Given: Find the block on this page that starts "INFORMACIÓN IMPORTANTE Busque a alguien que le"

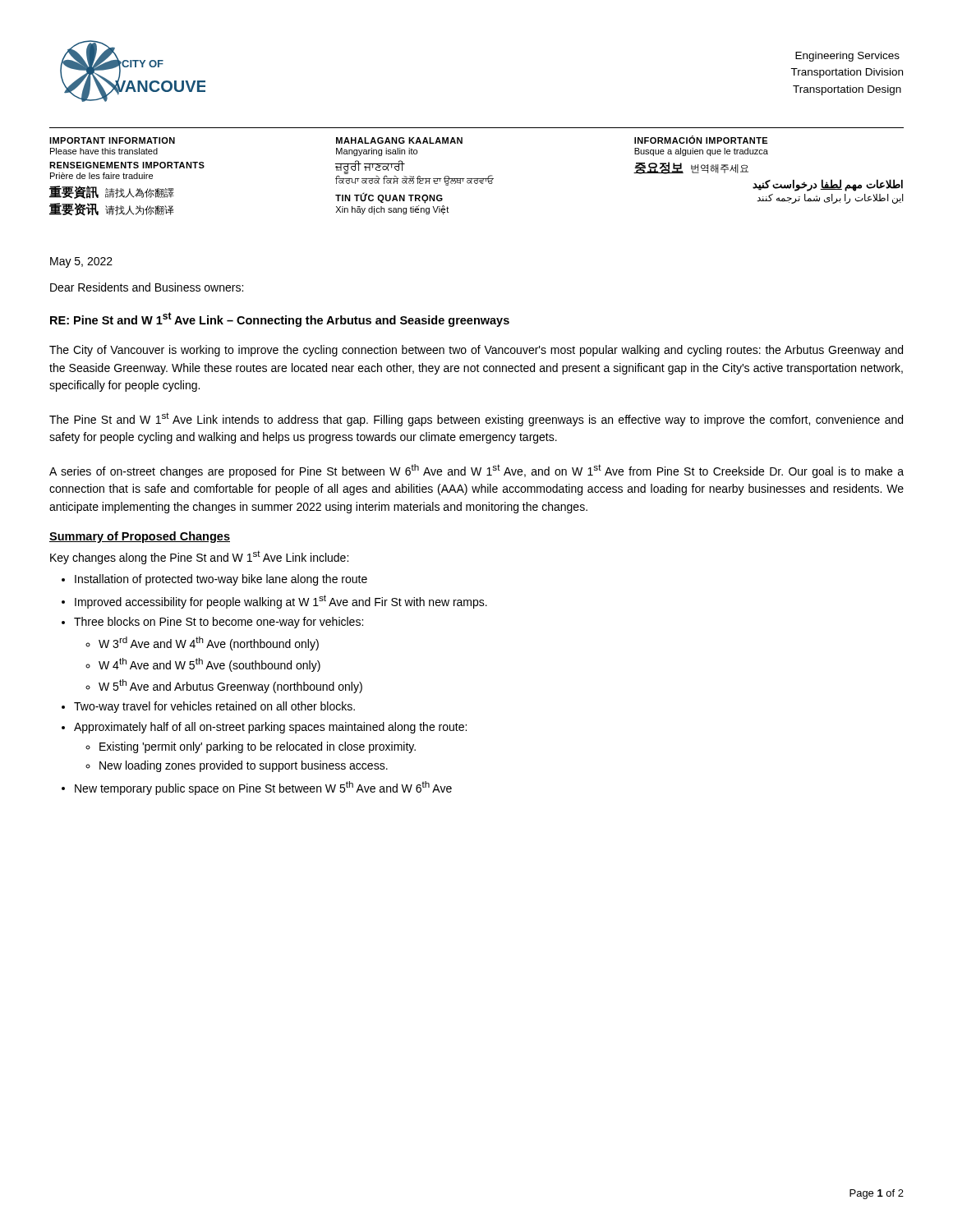Looking at the screenshot, I should pyautogui.click(x=769, y=170).
